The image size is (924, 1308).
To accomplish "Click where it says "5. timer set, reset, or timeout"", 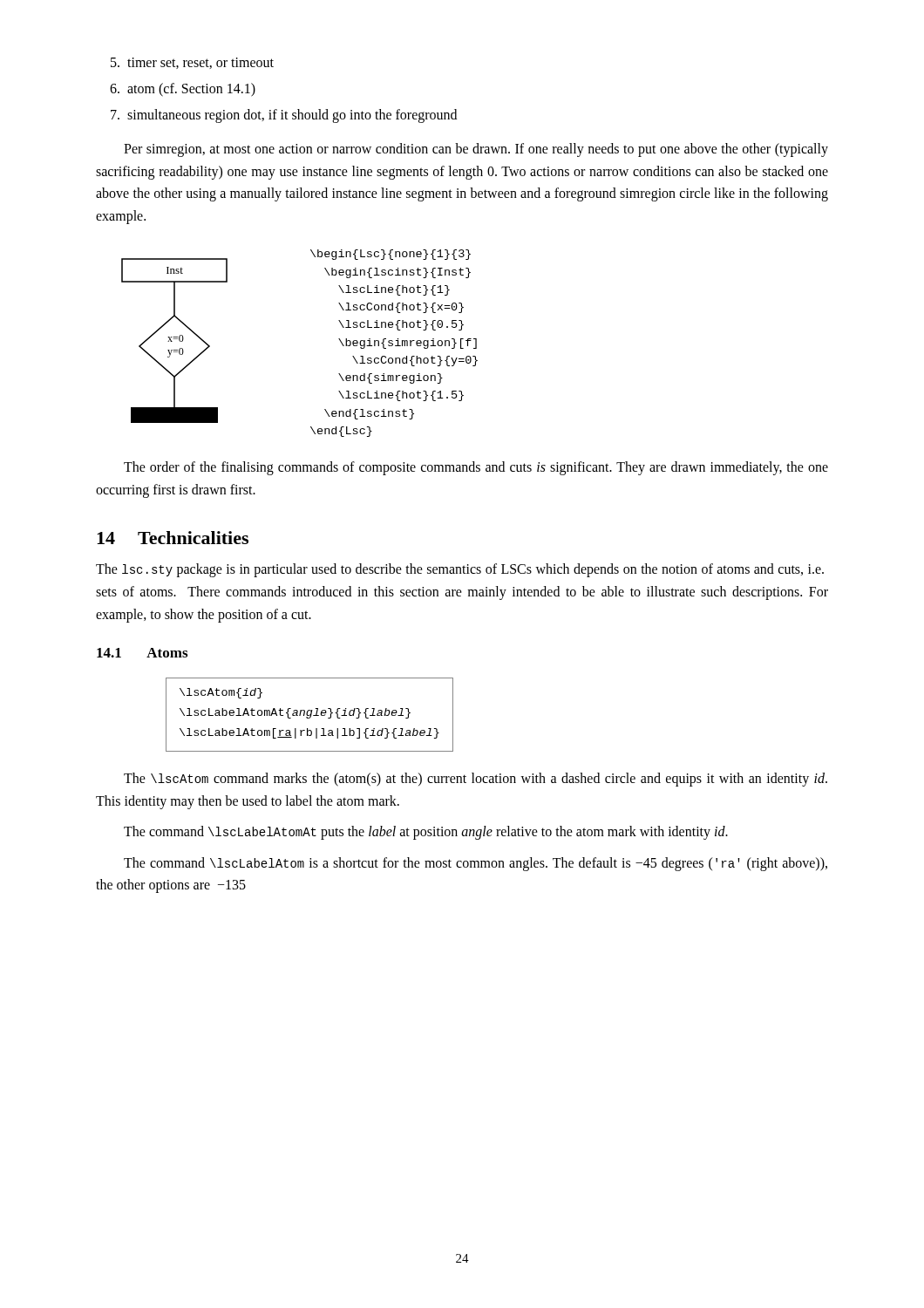I will tap(185, 63).
